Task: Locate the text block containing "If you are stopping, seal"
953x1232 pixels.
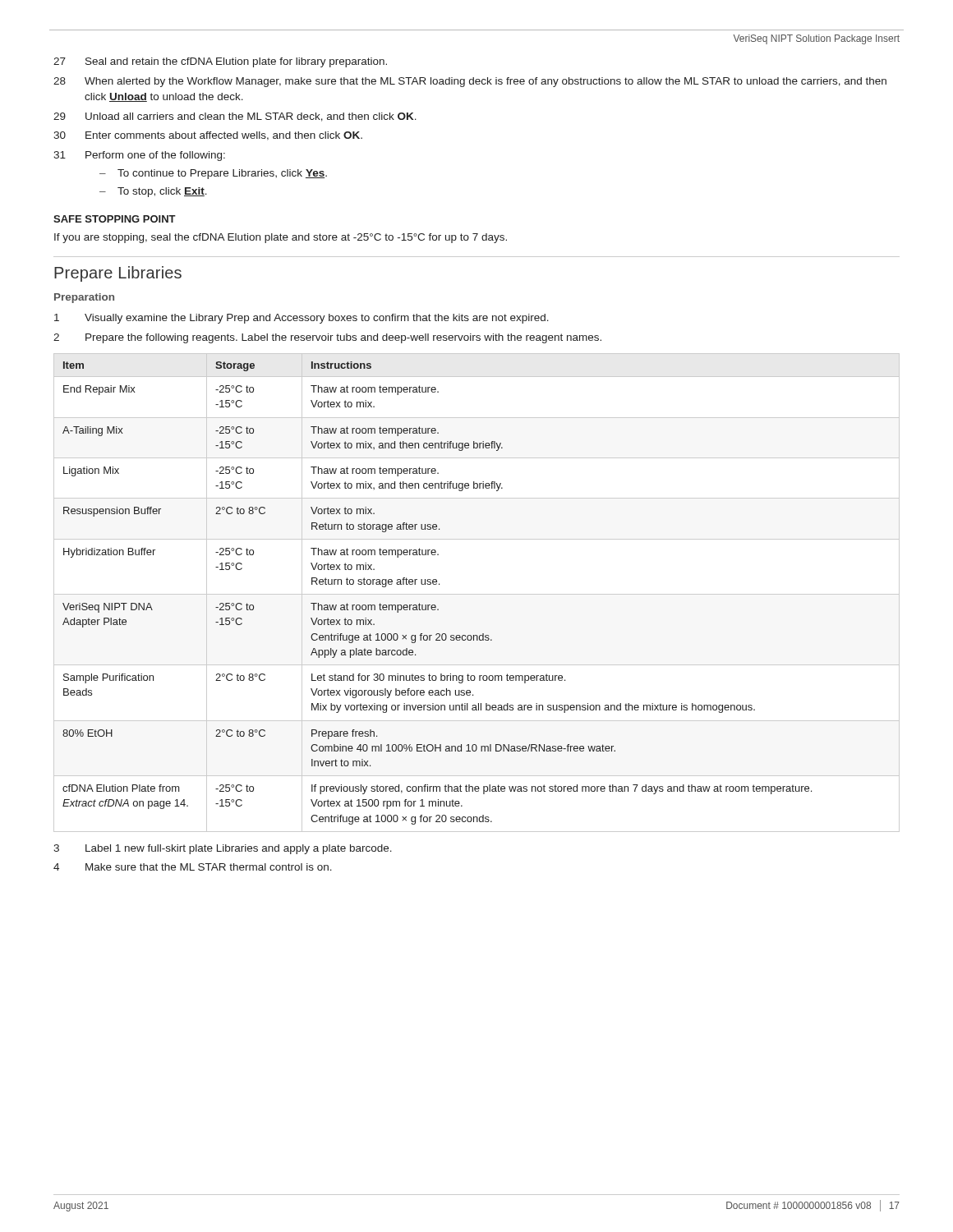Action: coord(281,237)
